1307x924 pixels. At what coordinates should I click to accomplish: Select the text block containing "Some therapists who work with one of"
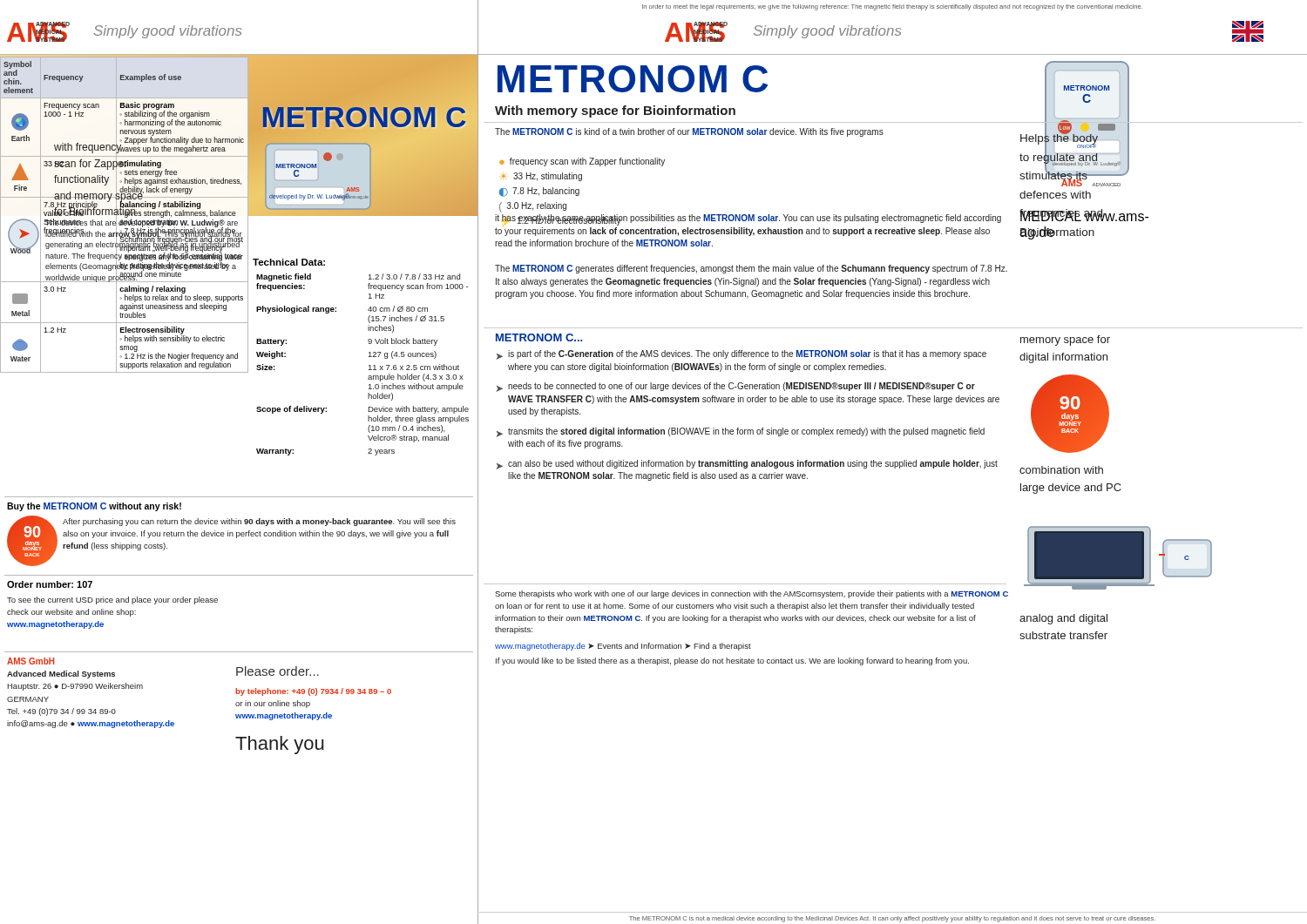[753, 627]
